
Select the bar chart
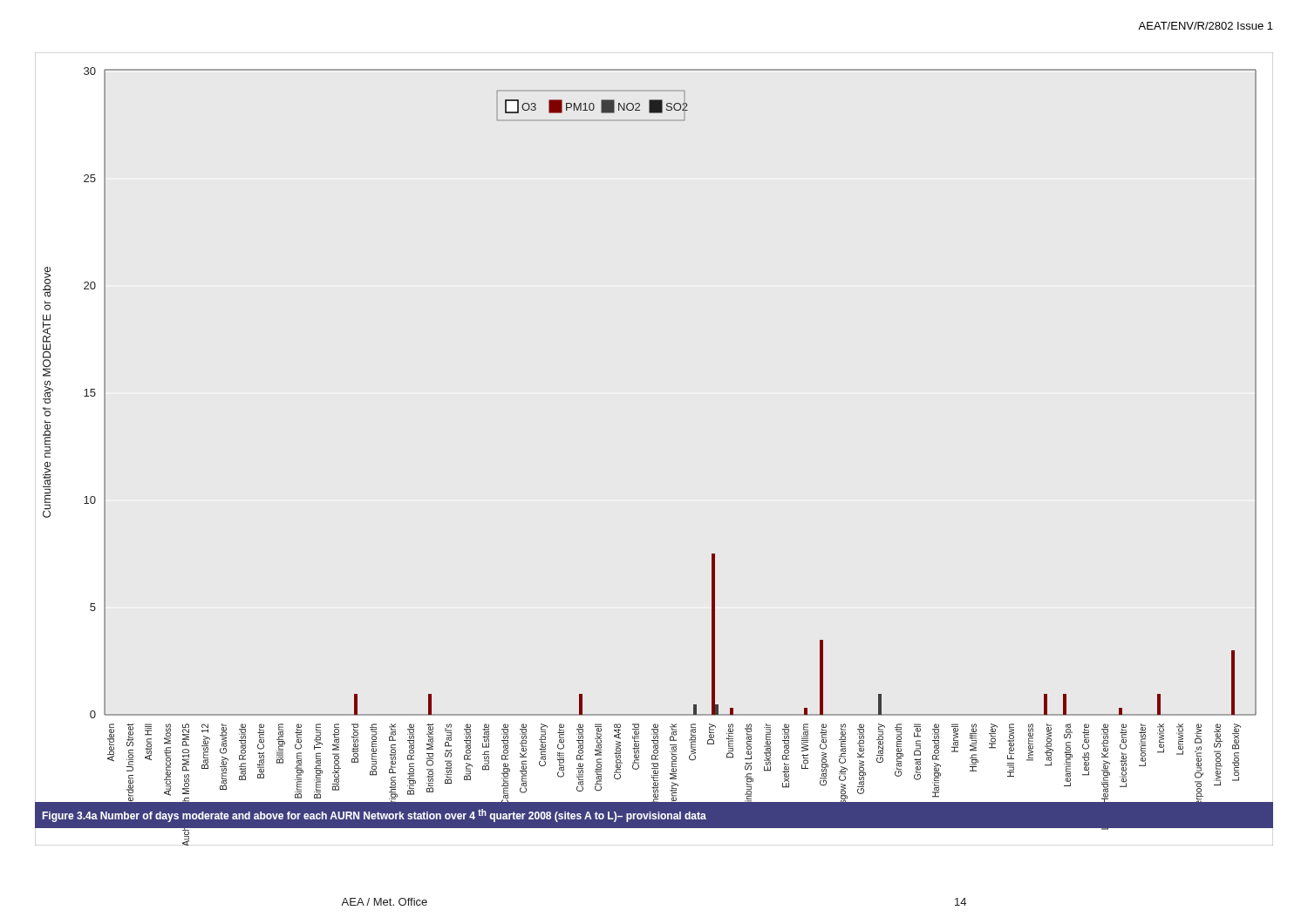pyautogui.click(x=654, y=449)
